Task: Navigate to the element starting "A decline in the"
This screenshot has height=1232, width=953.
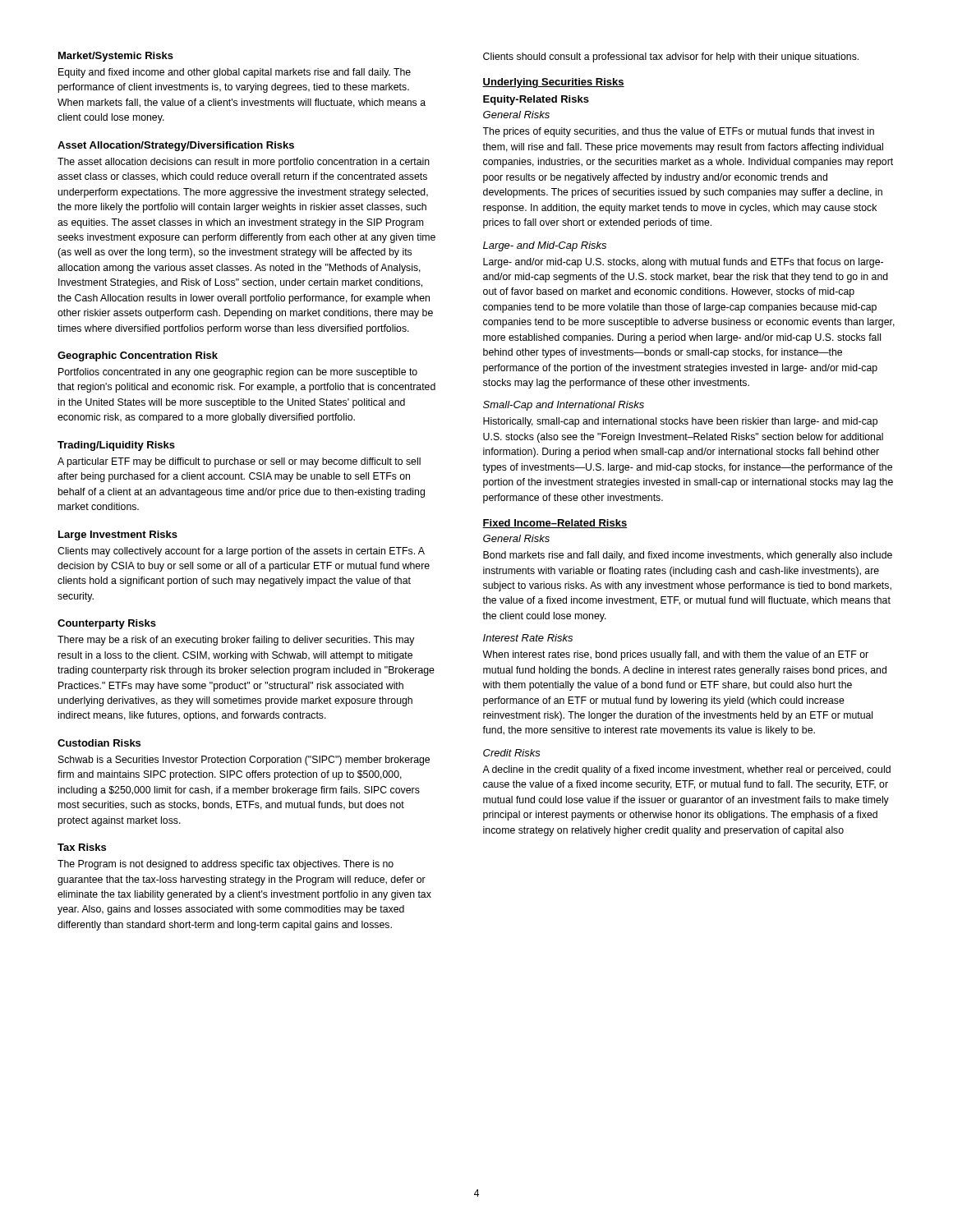Action: click(x=687, y=800)
